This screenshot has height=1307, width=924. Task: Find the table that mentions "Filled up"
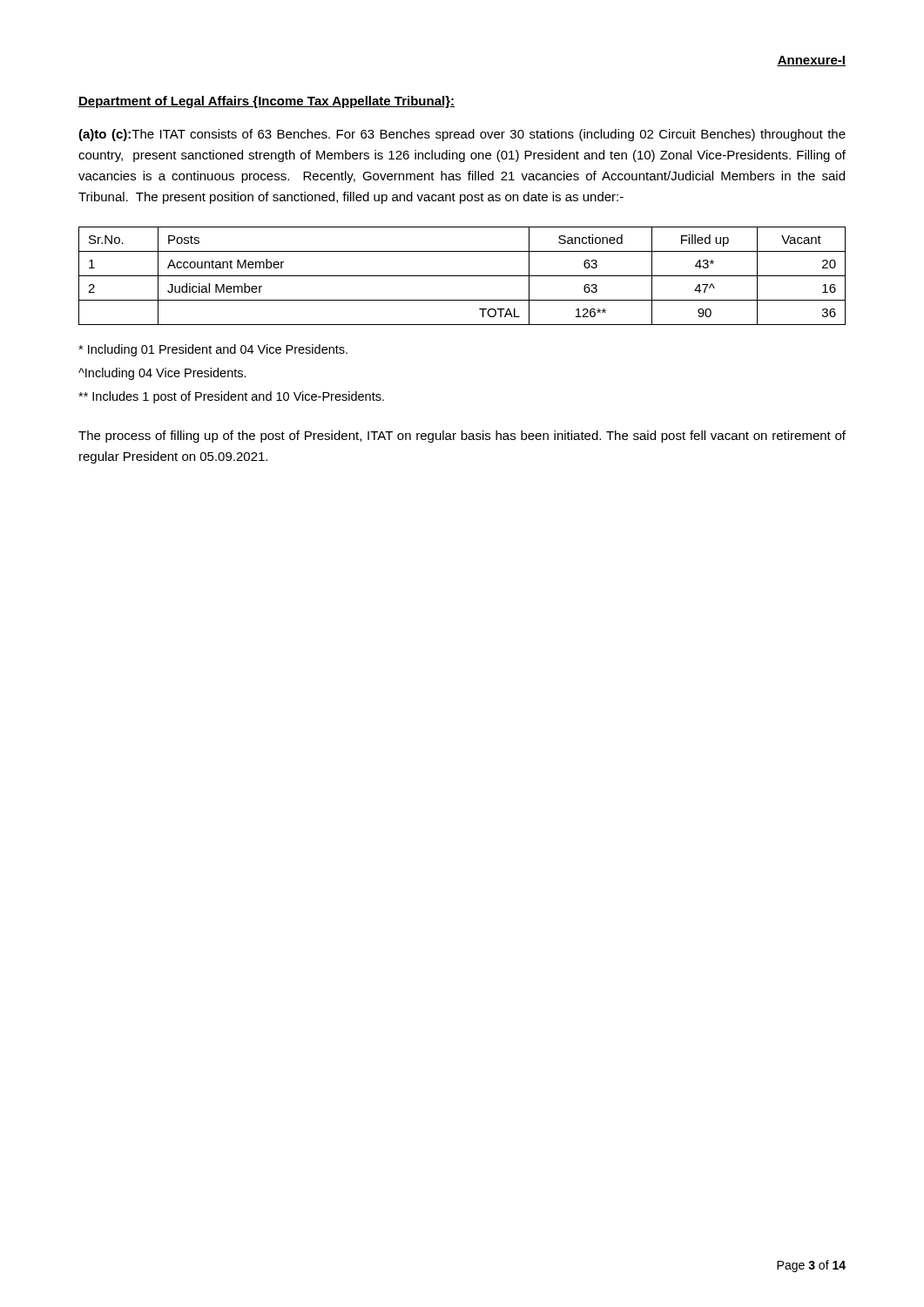point(462,276)
